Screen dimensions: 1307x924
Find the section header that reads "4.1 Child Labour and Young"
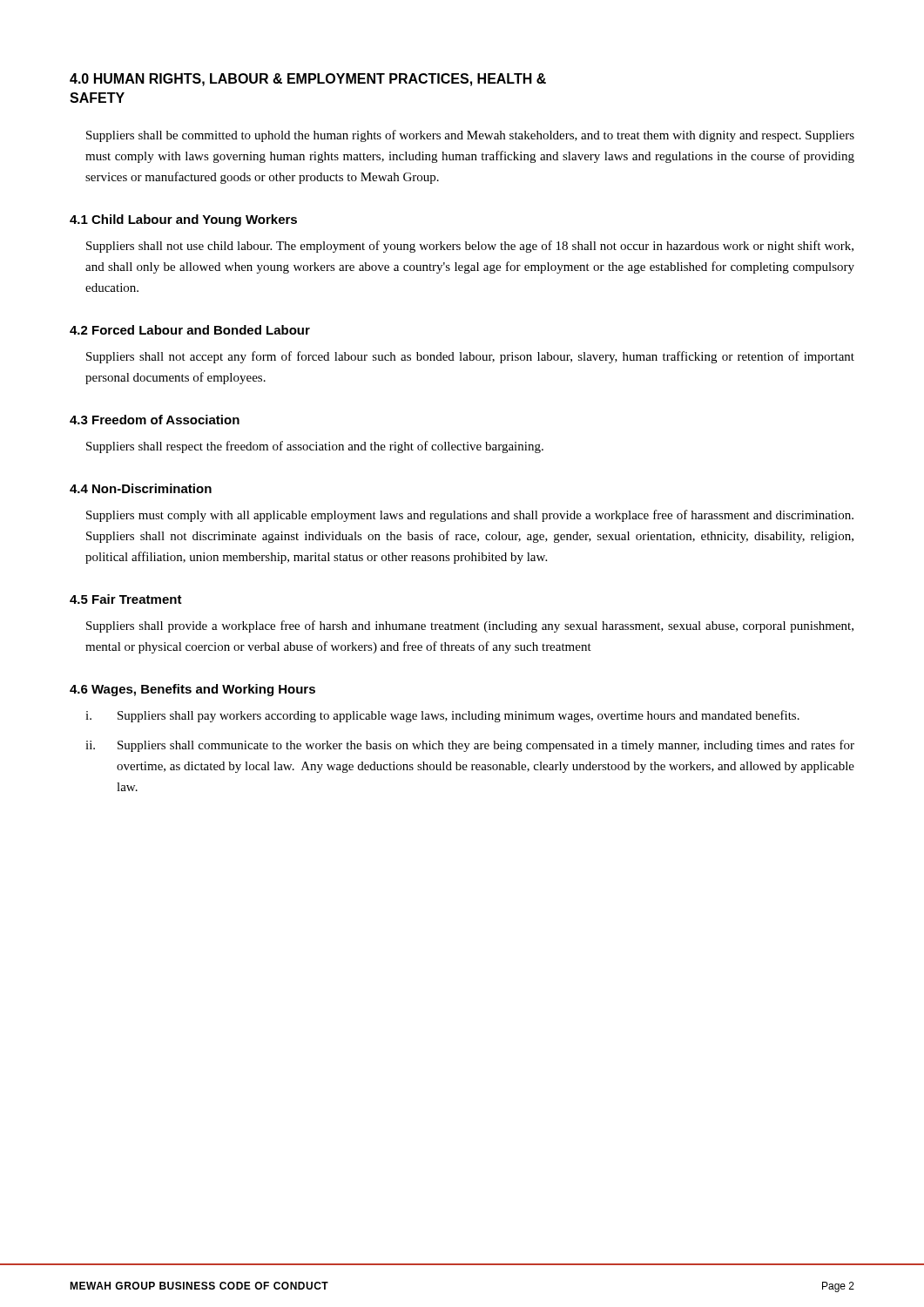[184, 219]
